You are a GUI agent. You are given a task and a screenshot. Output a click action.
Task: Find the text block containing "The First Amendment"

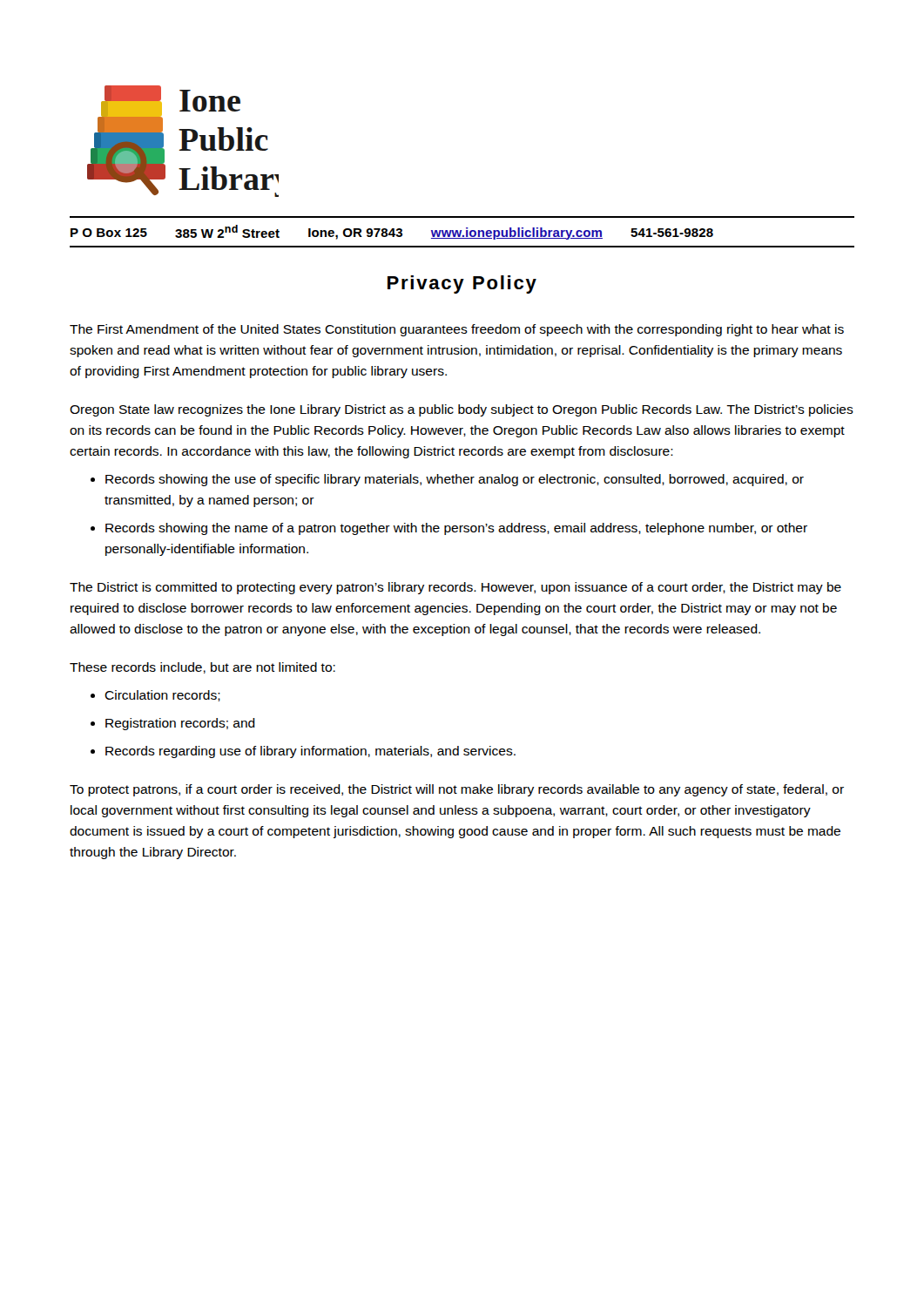click(457, 350)
